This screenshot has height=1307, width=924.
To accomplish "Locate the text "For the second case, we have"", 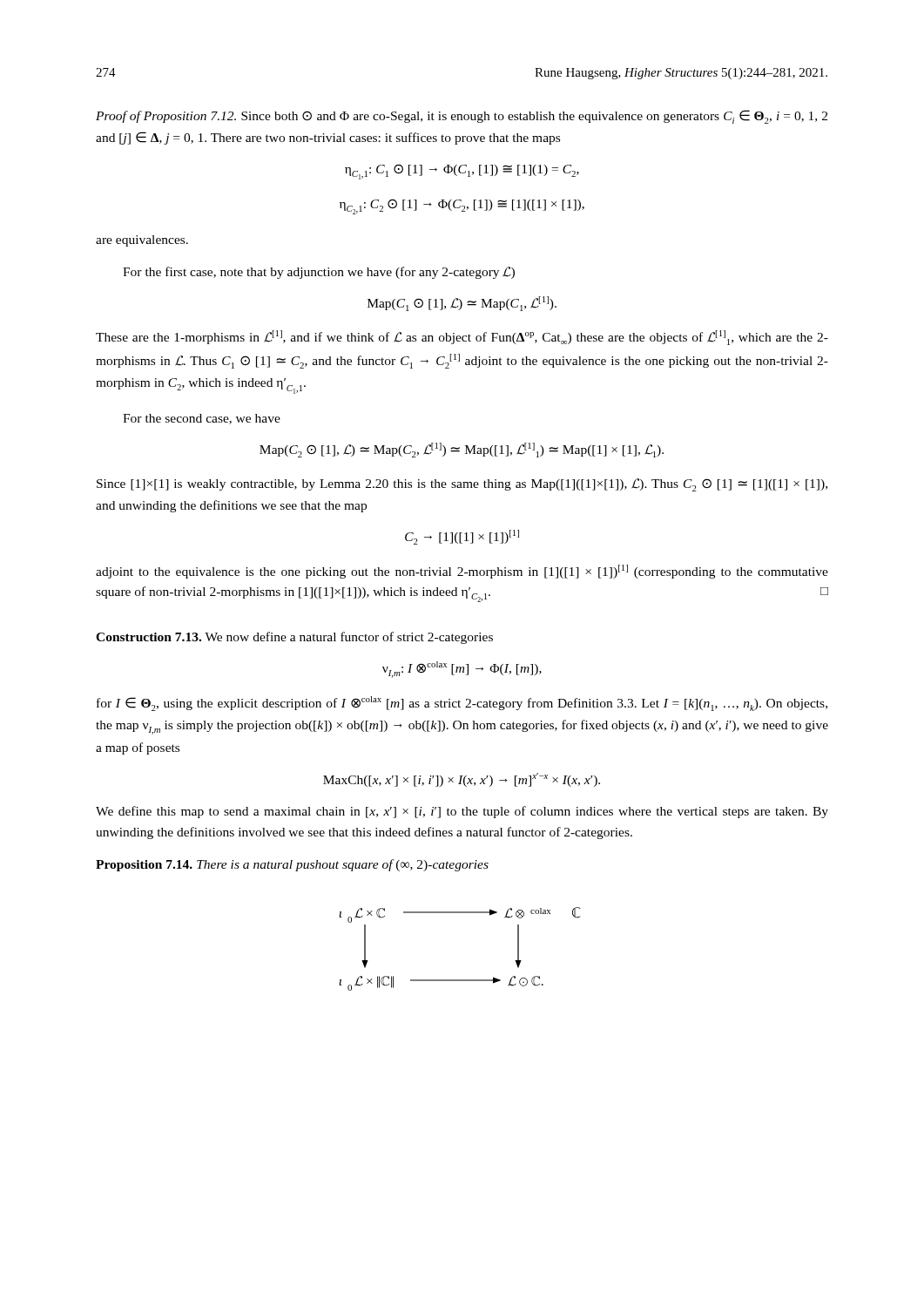I will [x=202, y=418].
